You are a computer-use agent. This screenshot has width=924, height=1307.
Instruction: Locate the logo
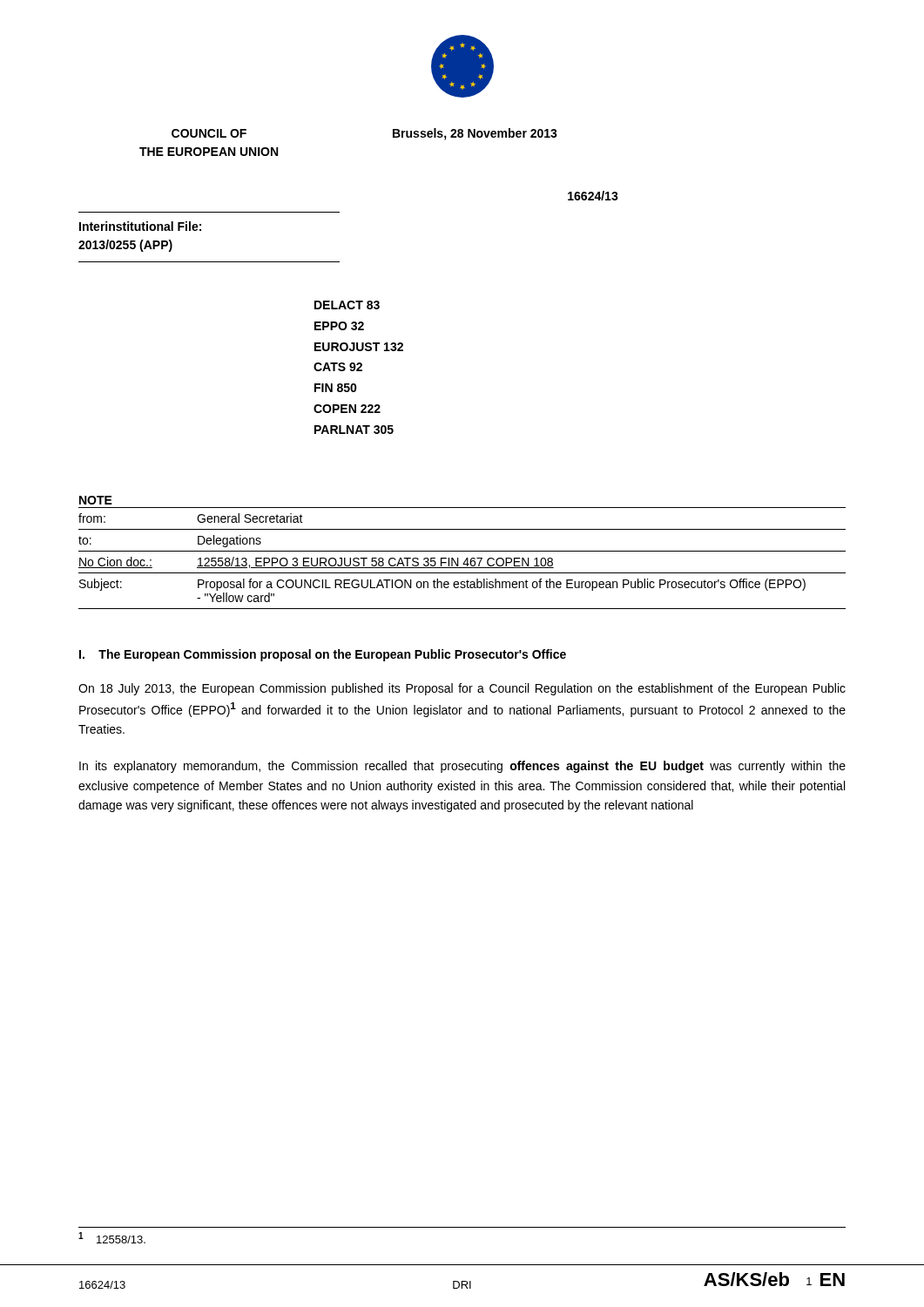[462, 50]
